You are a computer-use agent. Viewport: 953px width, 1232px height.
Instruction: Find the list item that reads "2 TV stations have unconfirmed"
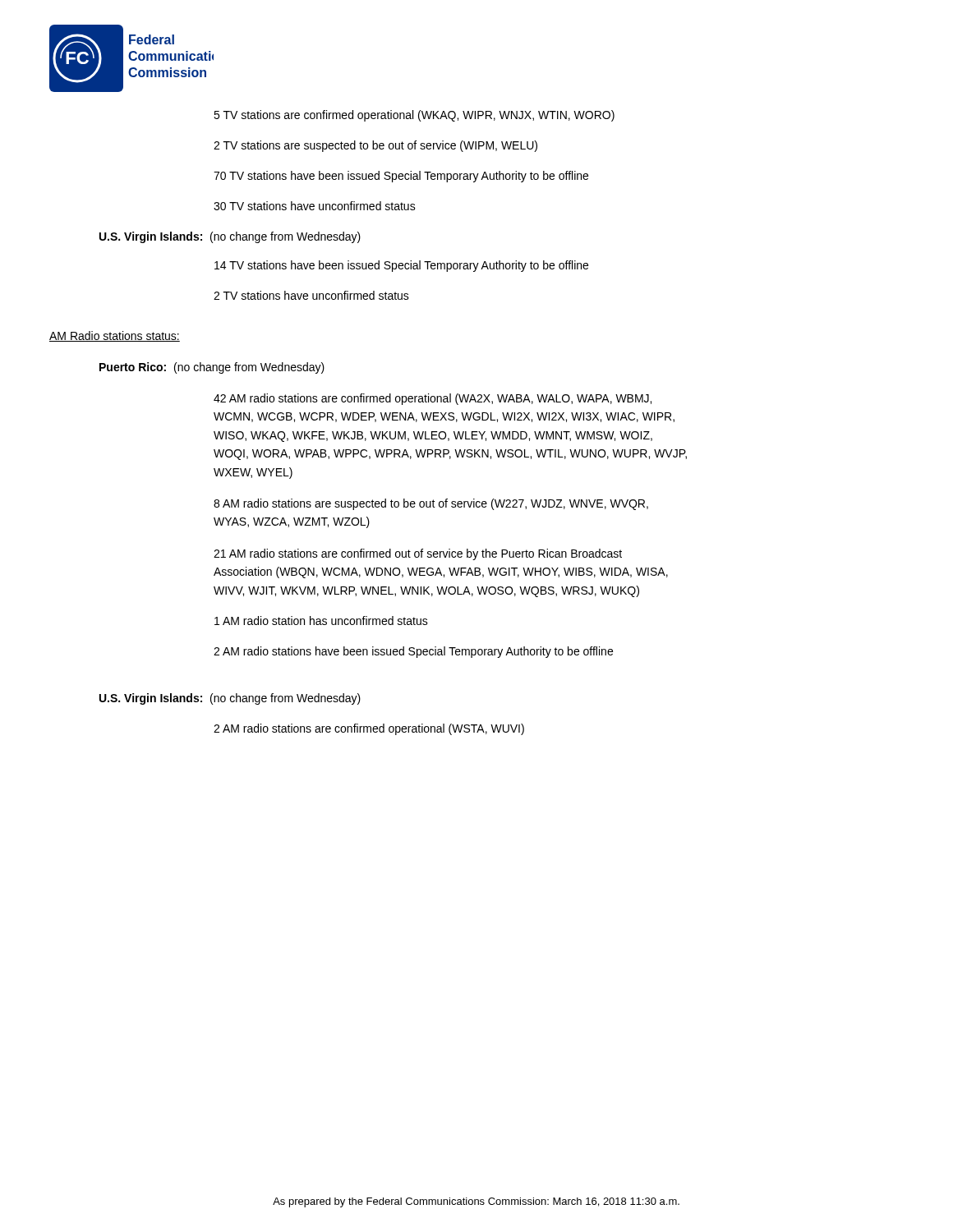pos(311,296)
